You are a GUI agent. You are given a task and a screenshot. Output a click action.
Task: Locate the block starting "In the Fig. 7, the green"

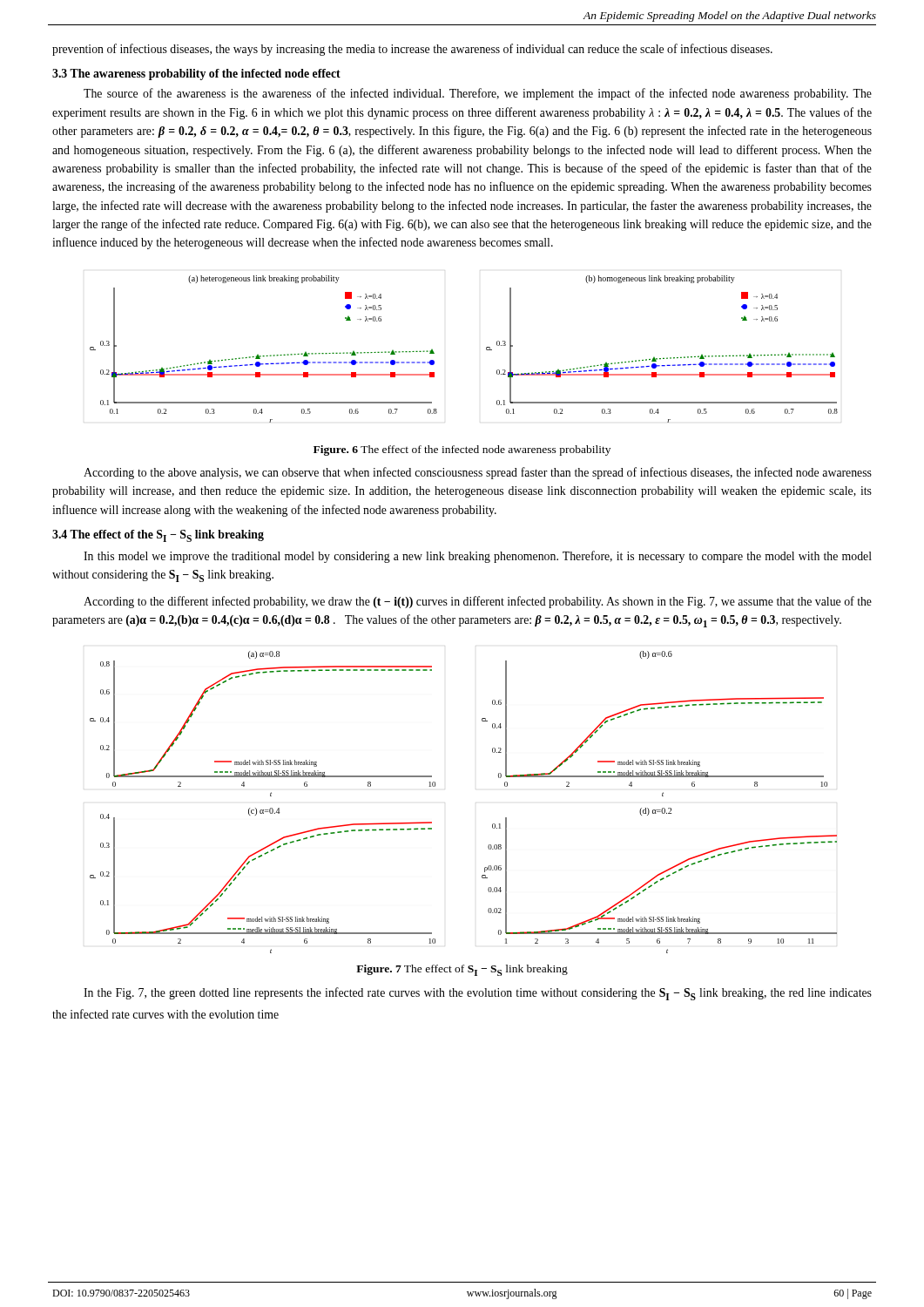click(462, 1004)
